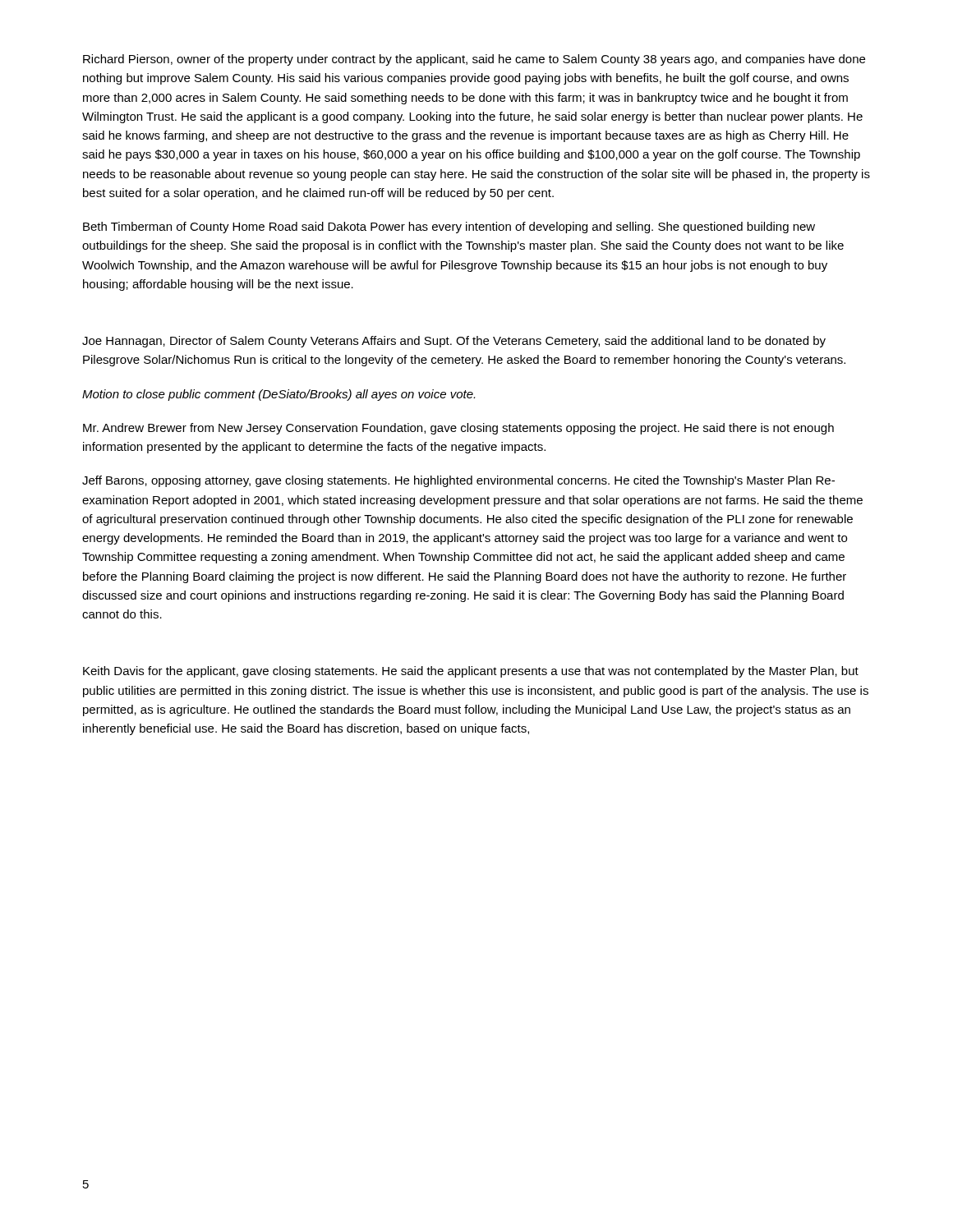Viewport: 953px width, 1232px height.
Task: Click on the text block containing "Jeff Barons, opposing attorney,"
Action: (x=473, y=547)
